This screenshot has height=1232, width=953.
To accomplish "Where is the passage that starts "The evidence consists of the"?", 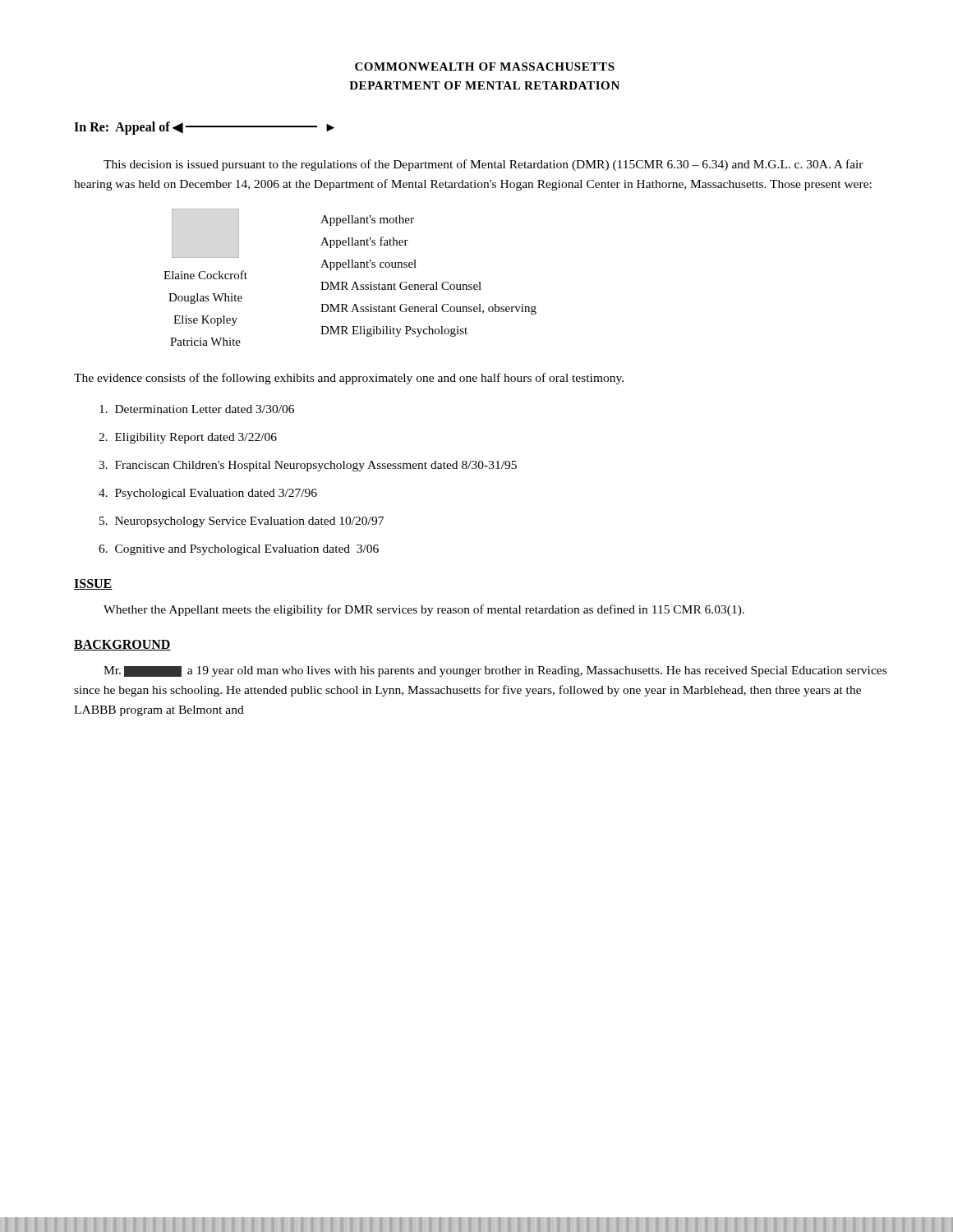I will (349, 377).
